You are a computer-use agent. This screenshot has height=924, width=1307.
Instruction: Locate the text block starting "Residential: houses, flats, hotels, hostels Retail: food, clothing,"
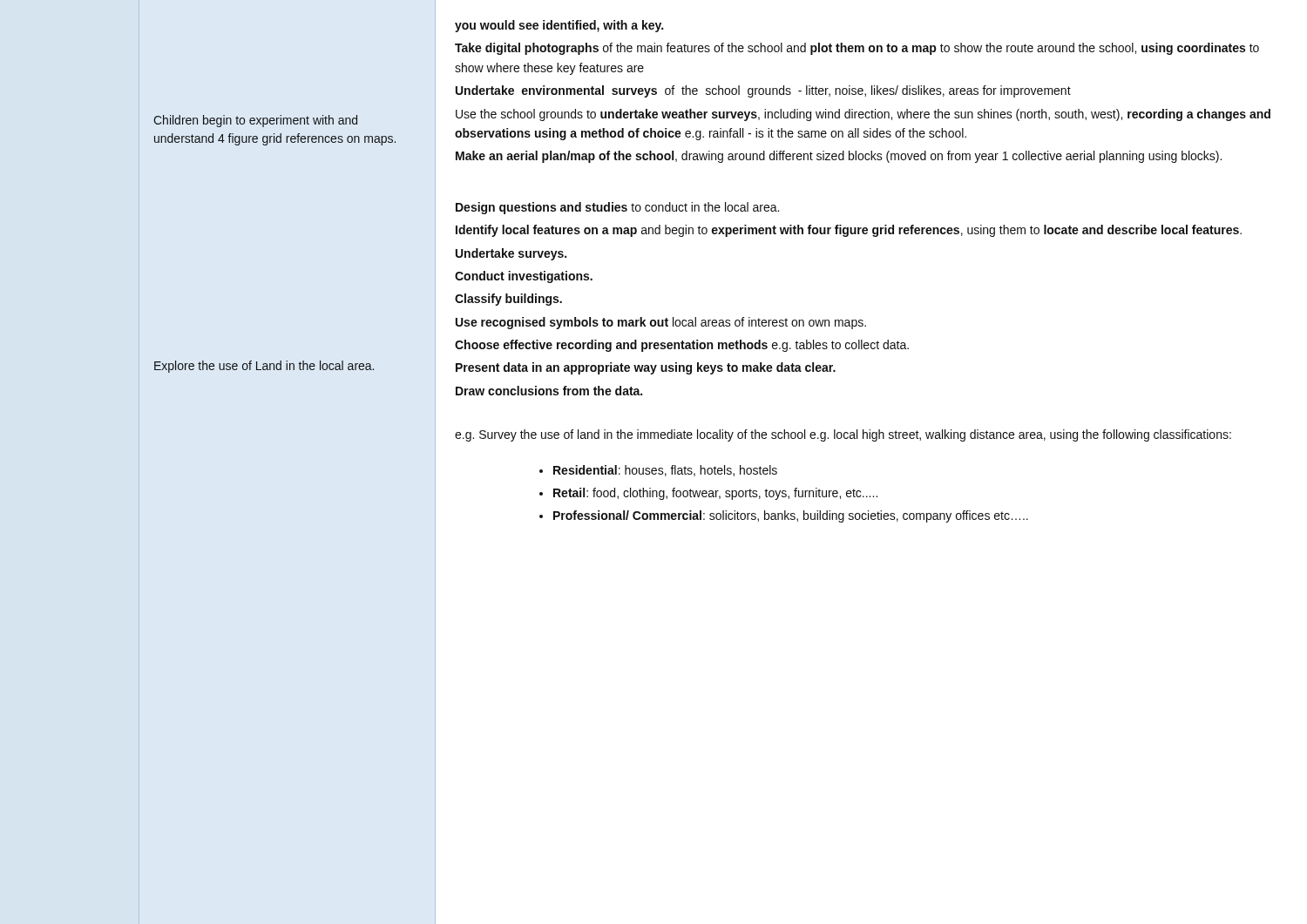point(665,471)
